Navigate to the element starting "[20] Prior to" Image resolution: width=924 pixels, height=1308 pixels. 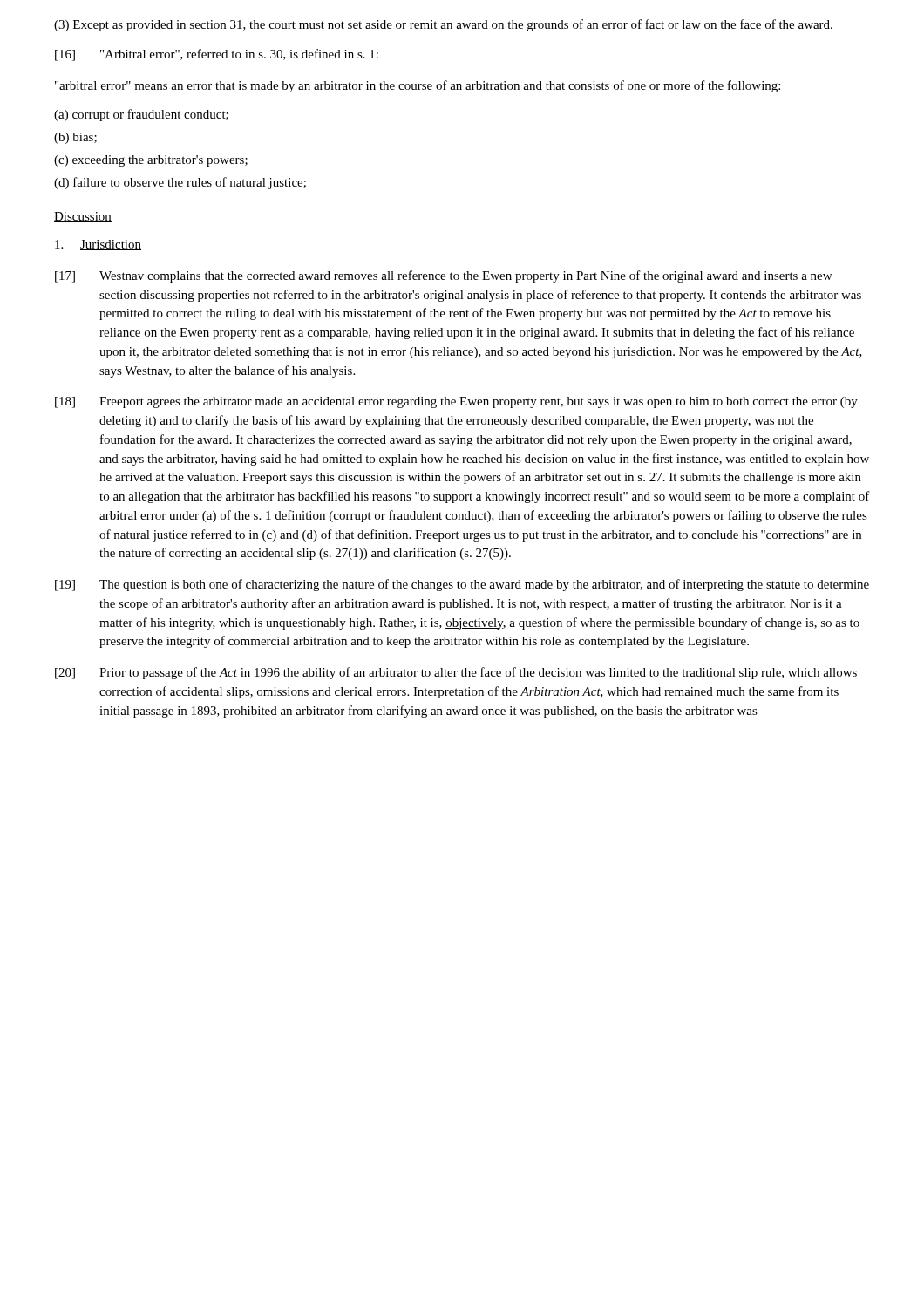pyautogui.click(x=462, y=692)
